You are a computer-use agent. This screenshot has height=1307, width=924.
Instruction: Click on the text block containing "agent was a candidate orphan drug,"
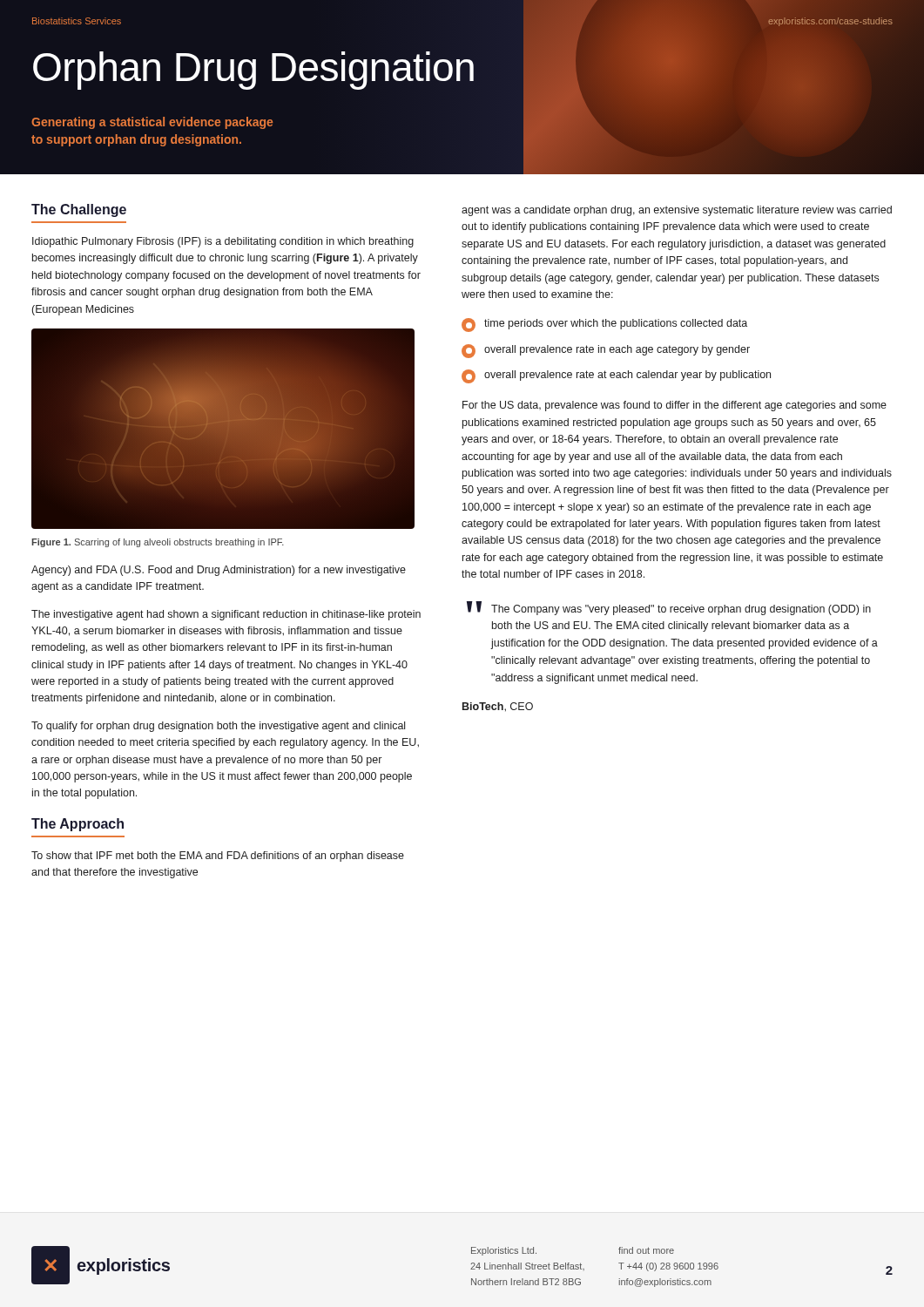point(677,252)
